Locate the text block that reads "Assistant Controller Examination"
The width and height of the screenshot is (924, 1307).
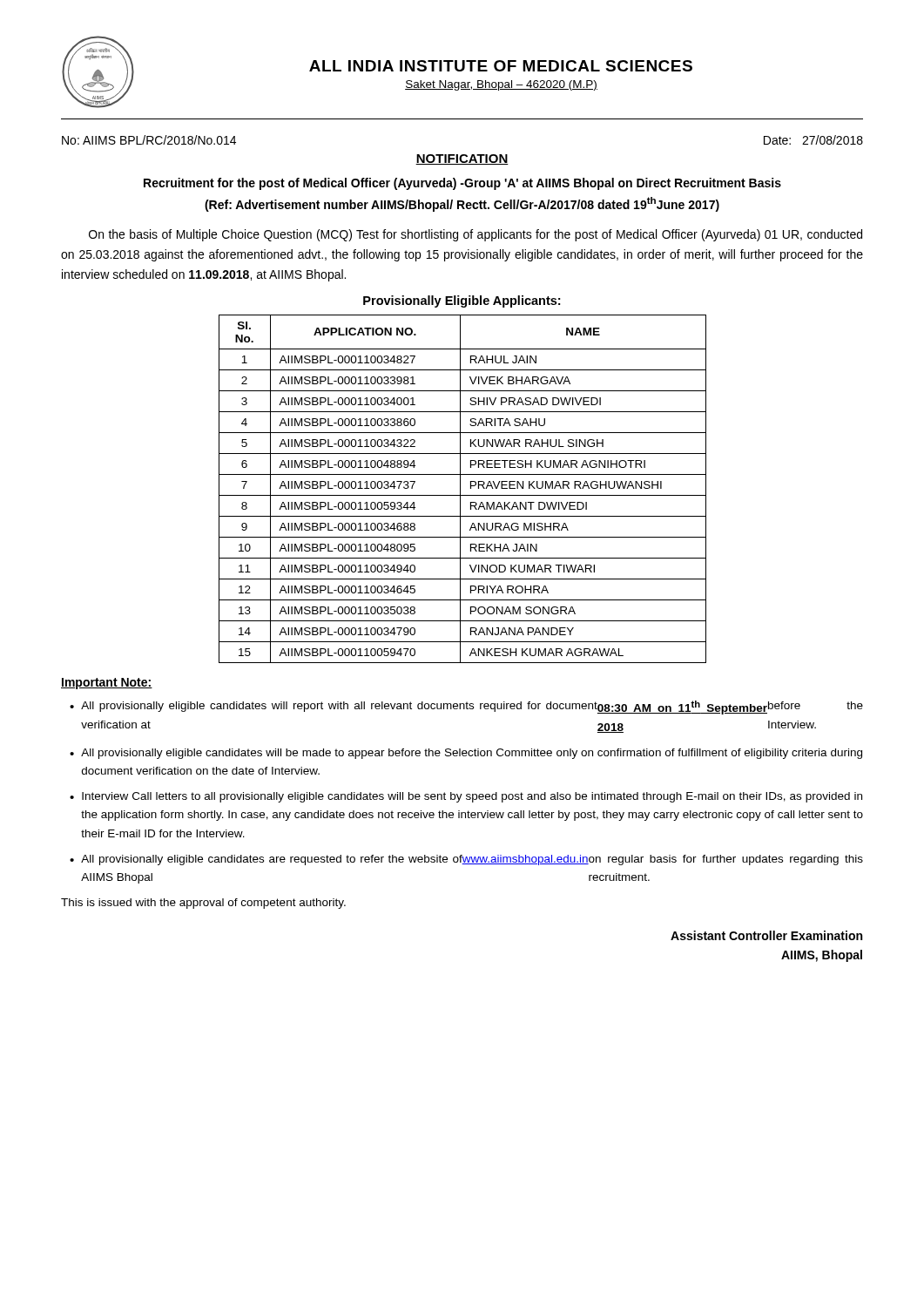point(767,945)
